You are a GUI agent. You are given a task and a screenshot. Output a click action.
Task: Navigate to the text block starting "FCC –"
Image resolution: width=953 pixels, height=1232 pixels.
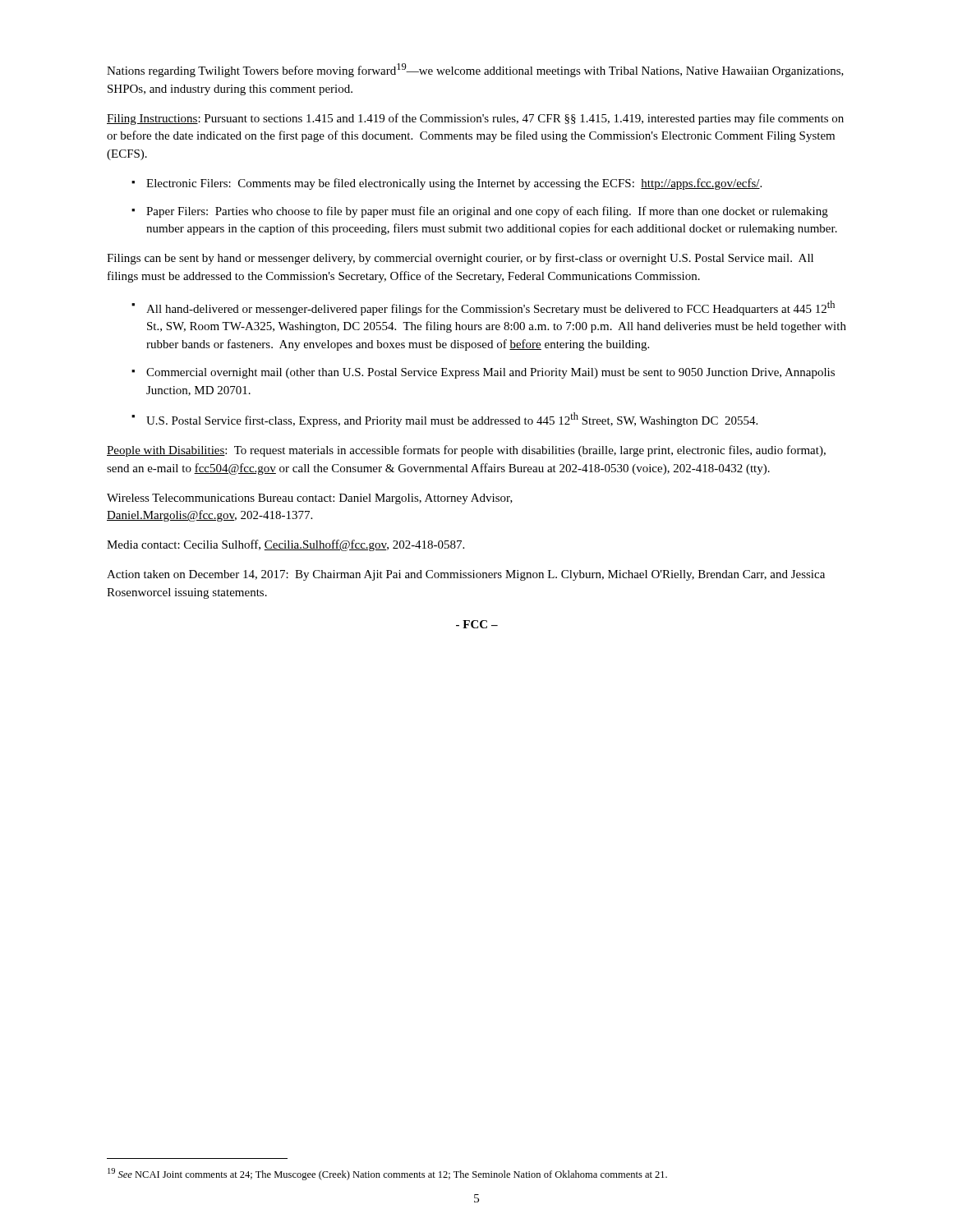point(476,625)
